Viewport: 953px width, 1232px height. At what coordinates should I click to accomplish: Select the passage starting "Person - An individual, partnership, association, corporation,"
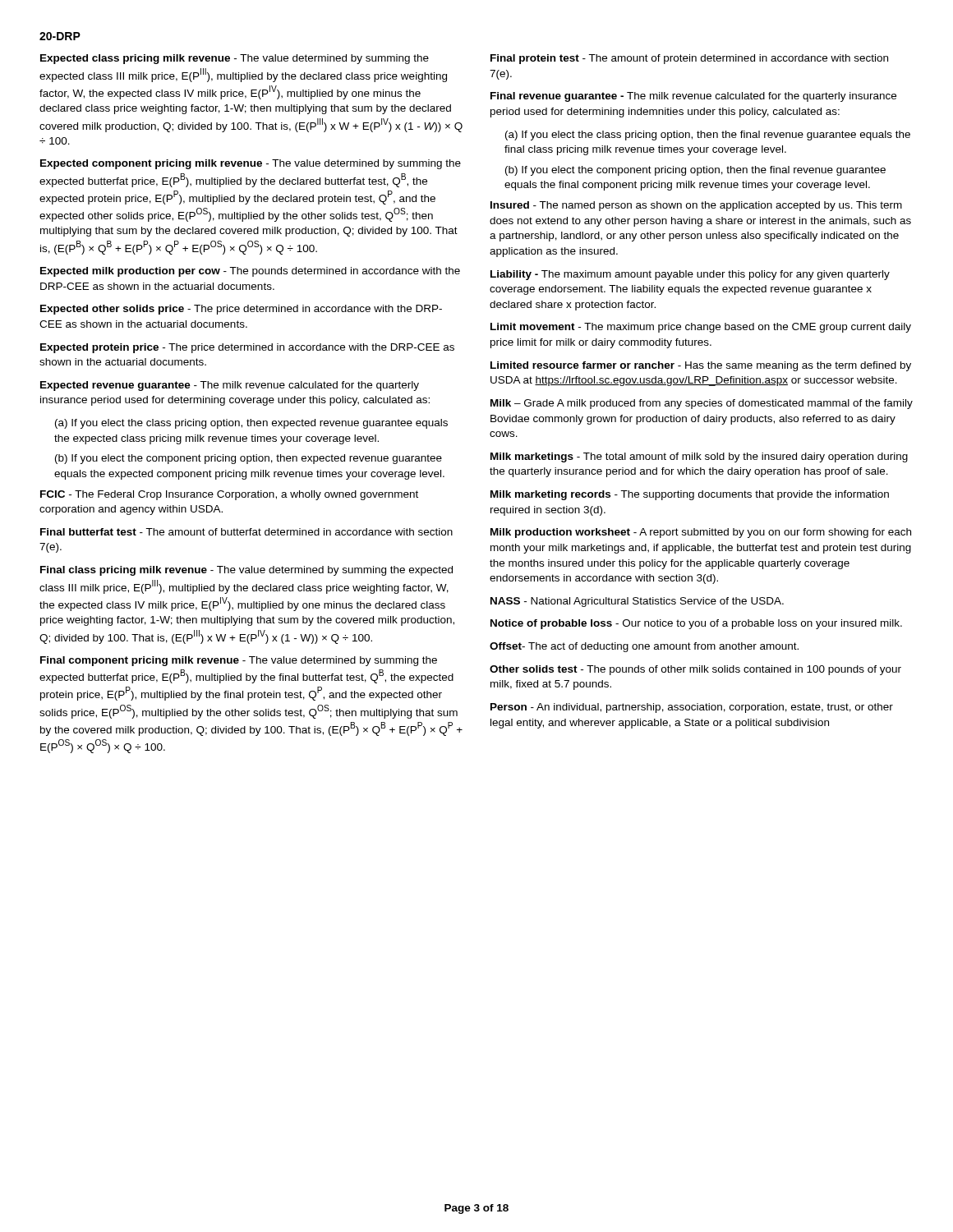coord(691,714)
